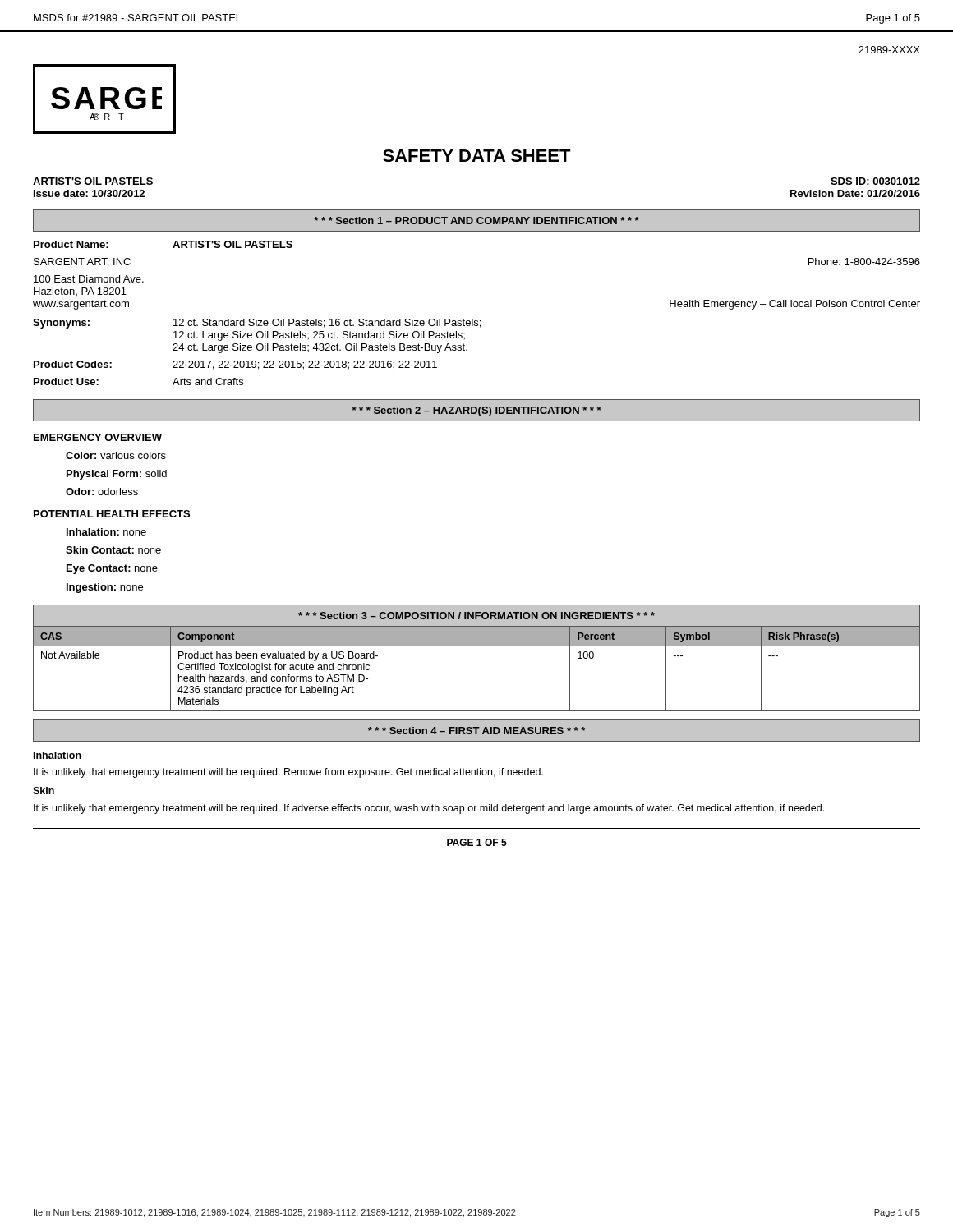The height and width of the screenshot is (1232, 953).
Task: Where is the passage that starts "ARTIST'S OIL PASTELS Issue"?
Action: click(x=93, y=187)
